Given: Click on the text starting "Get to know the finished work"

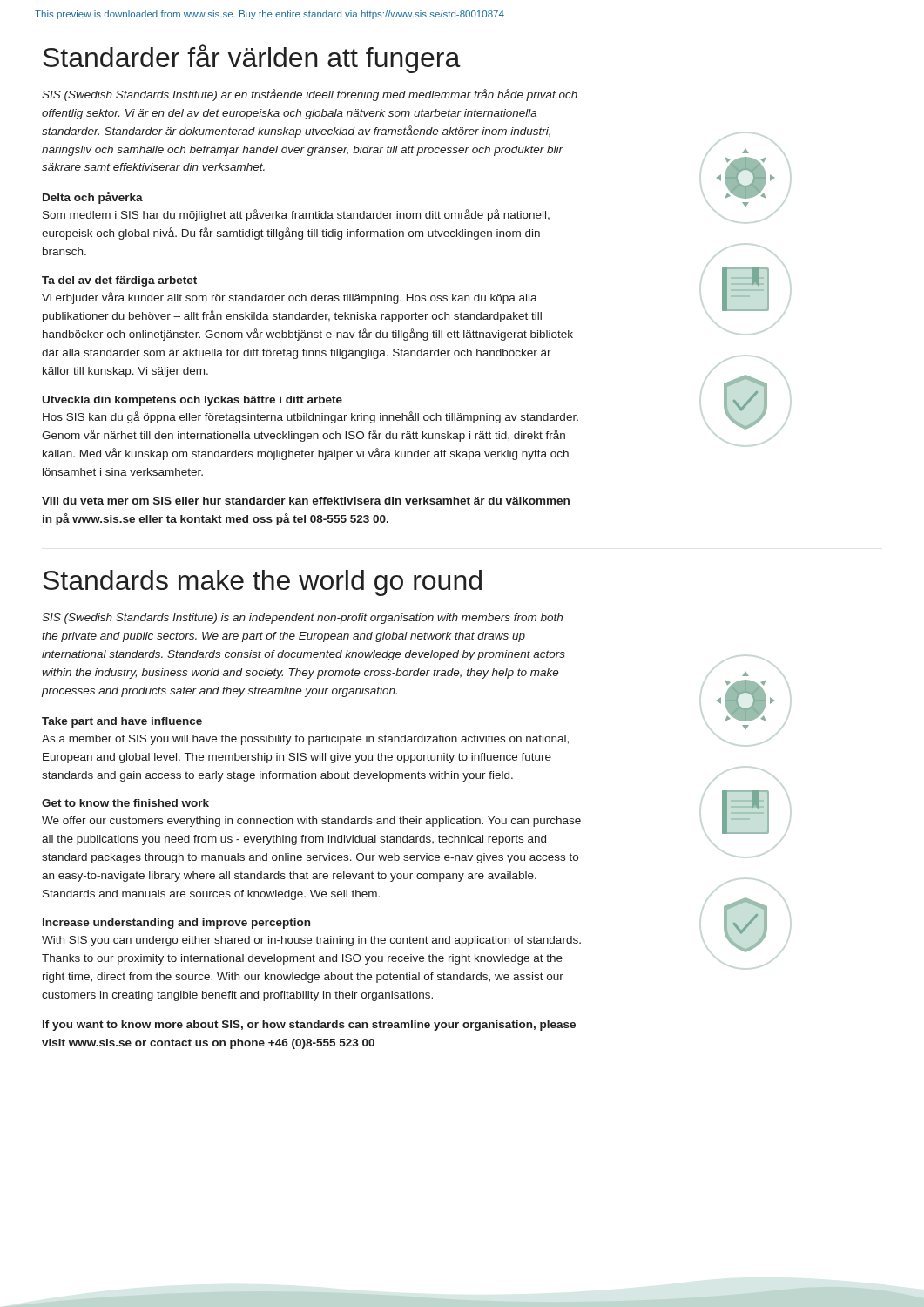Looking at the screenshot, I should pyautogui.click(x=125, y=803).
